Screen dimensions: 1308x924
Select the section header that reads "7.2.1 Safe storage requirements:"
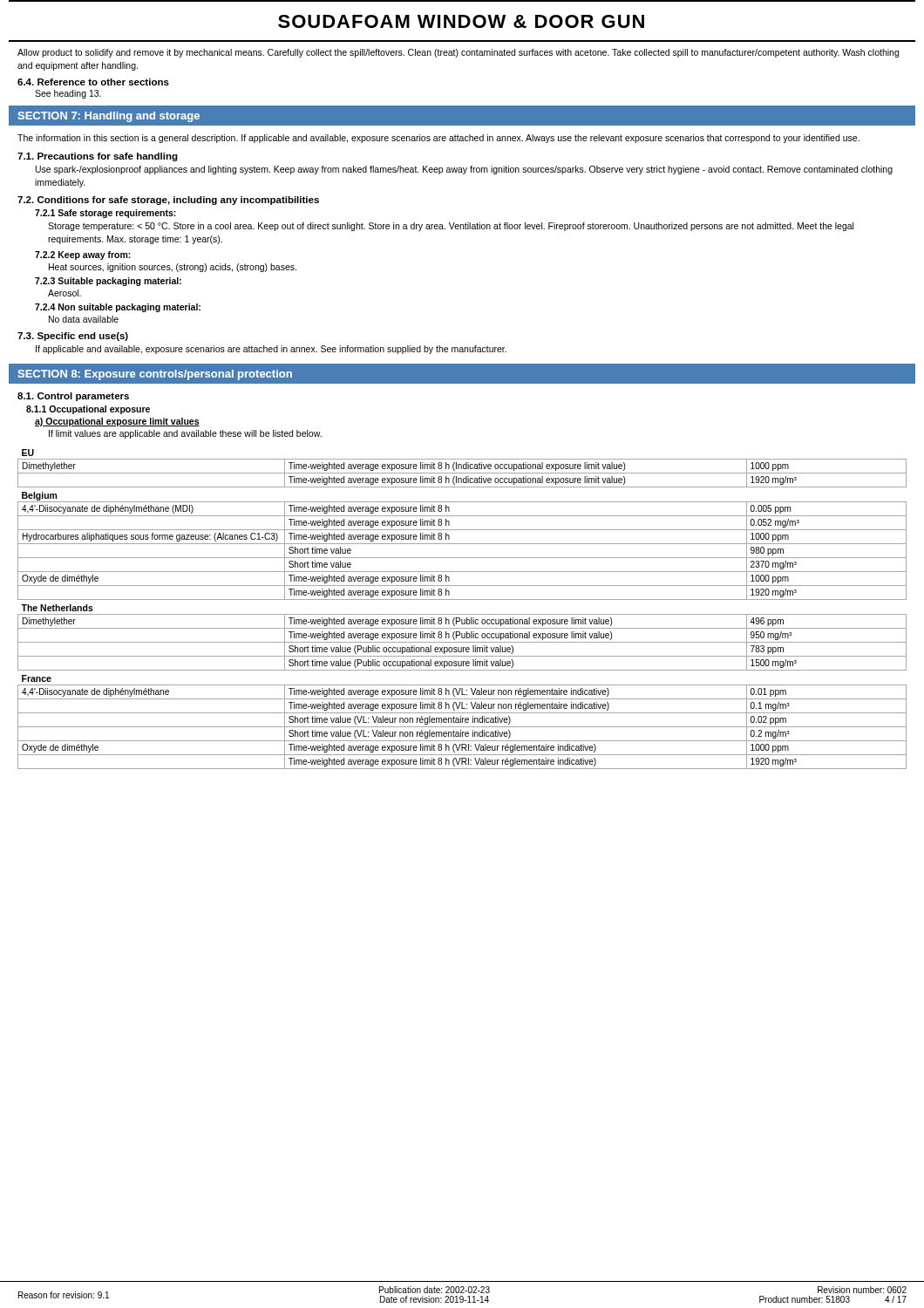coord(106,213)
